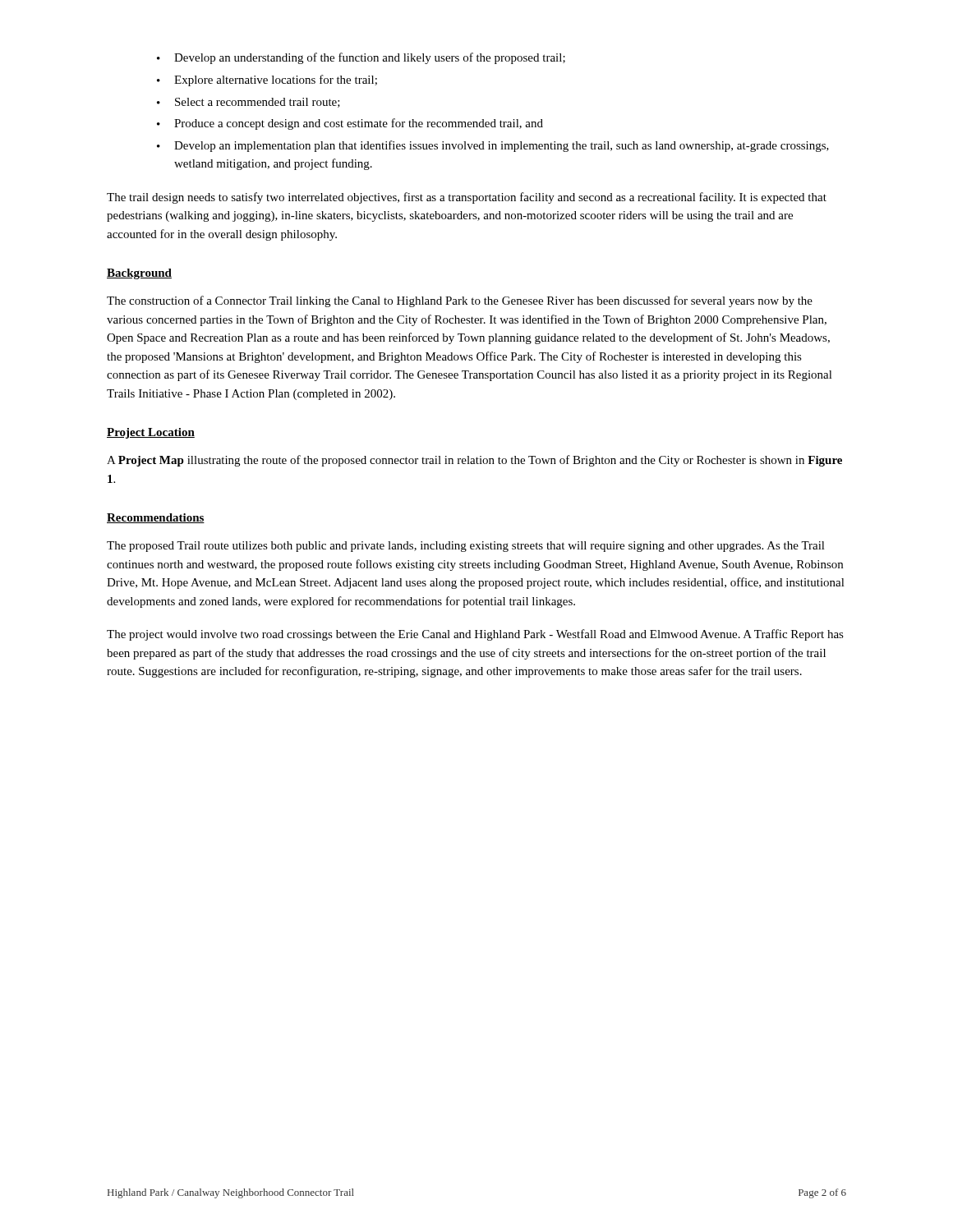This screenshot has height=1232, width=953.
Task: Navigate to the passage starting "• Produce a concept"
Action: click(x=501, y=125)
